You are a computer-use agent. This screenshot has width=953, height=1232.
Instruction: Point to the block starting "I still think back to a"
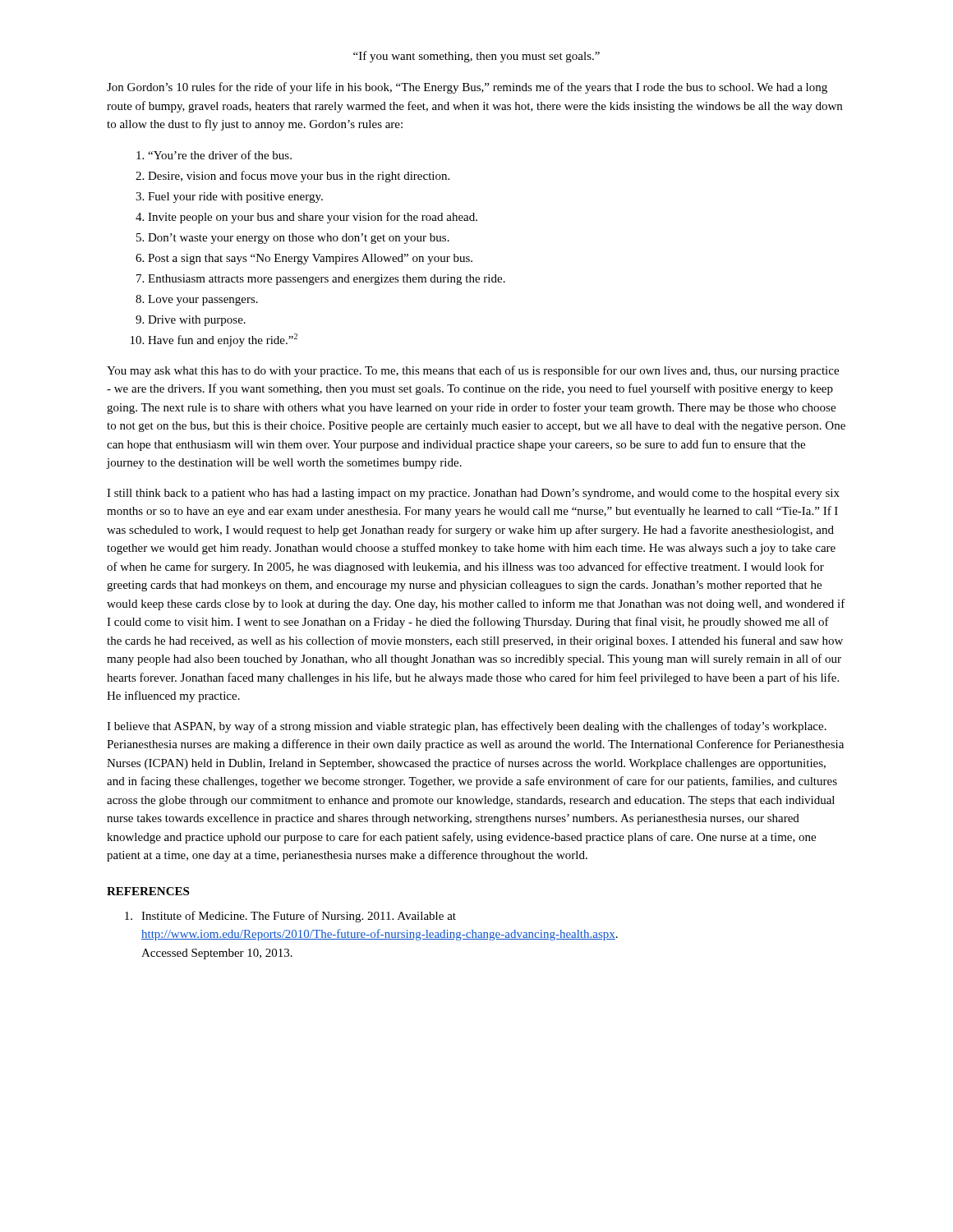[476, 594]
